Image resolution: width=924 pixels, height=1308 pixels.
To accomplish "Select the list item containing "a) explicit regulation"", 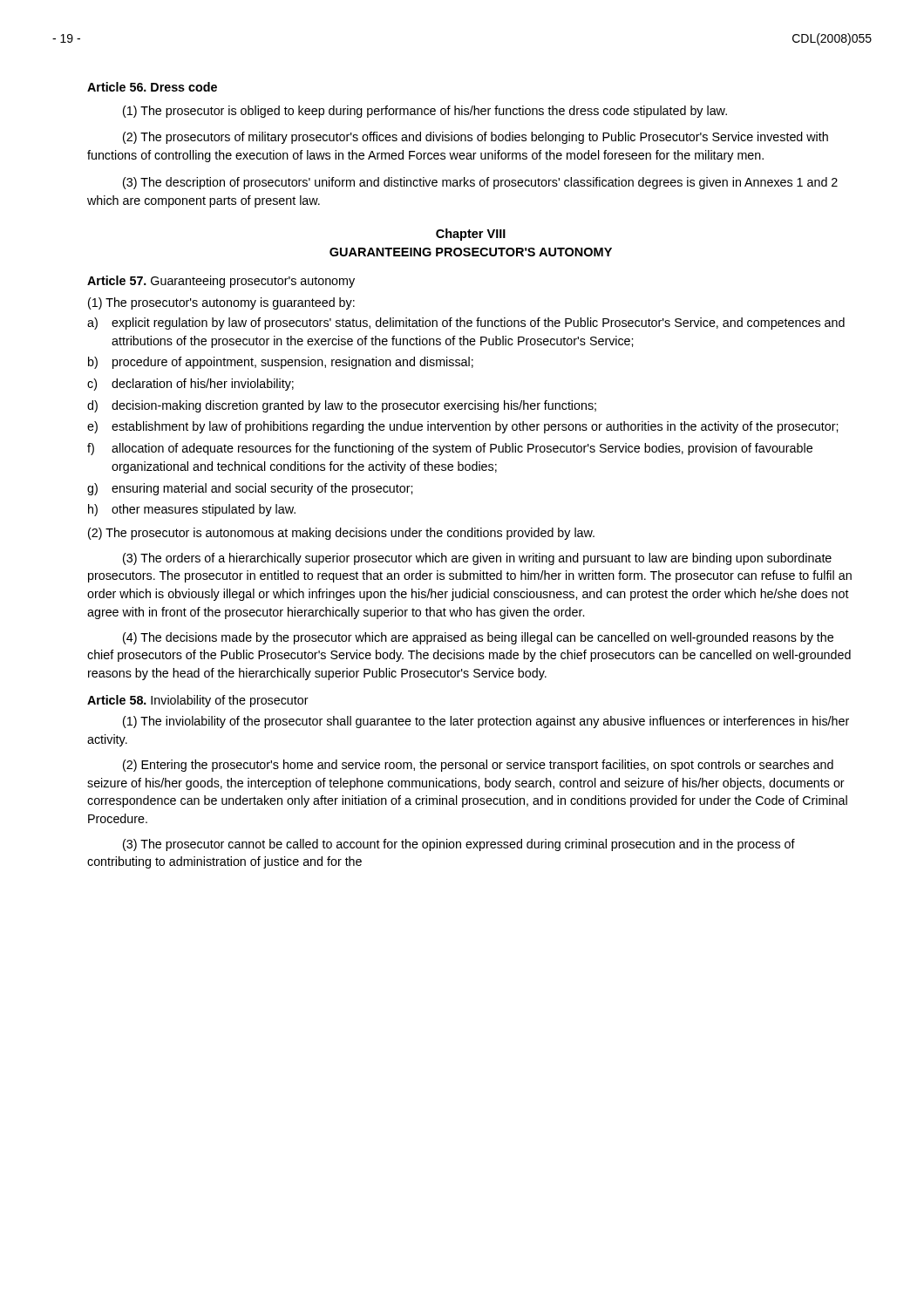I will click(x=471, y=332).
